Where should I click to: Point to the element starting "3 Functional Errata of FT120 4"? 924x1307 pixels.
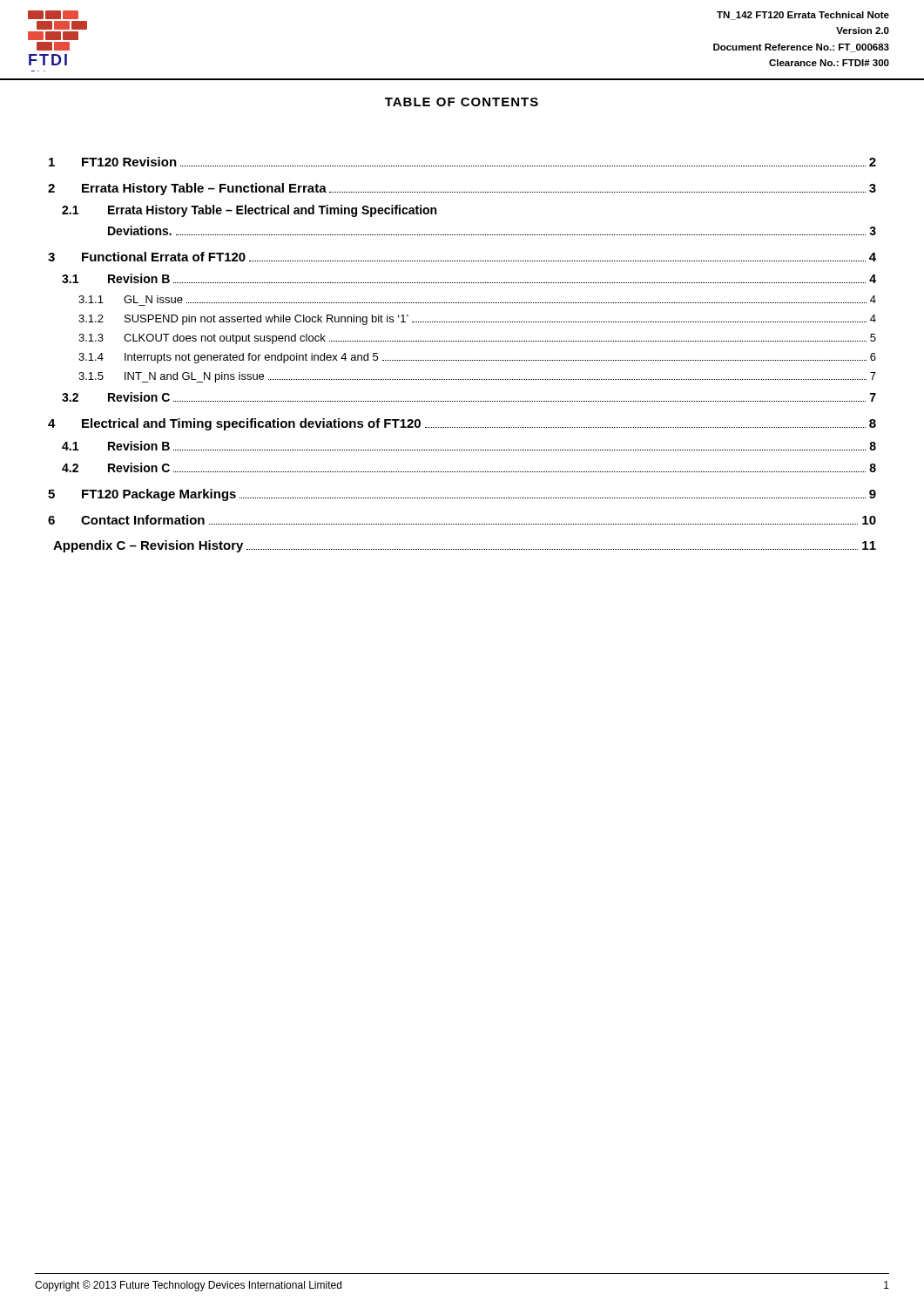click(462, 256)
